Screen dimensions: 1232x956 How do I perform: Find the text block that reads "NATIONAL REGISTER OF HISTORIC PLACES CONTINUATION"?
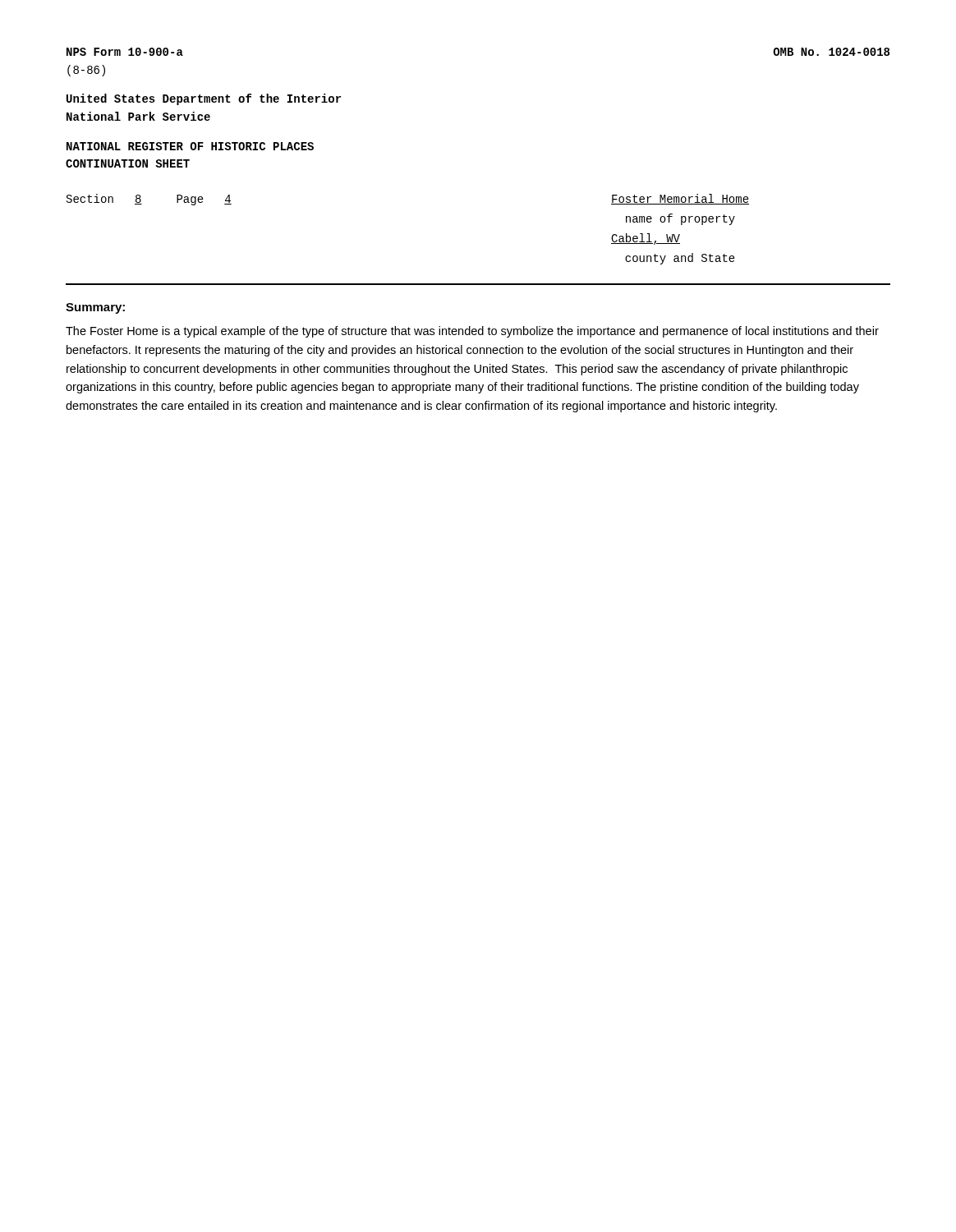coord(190,156)
